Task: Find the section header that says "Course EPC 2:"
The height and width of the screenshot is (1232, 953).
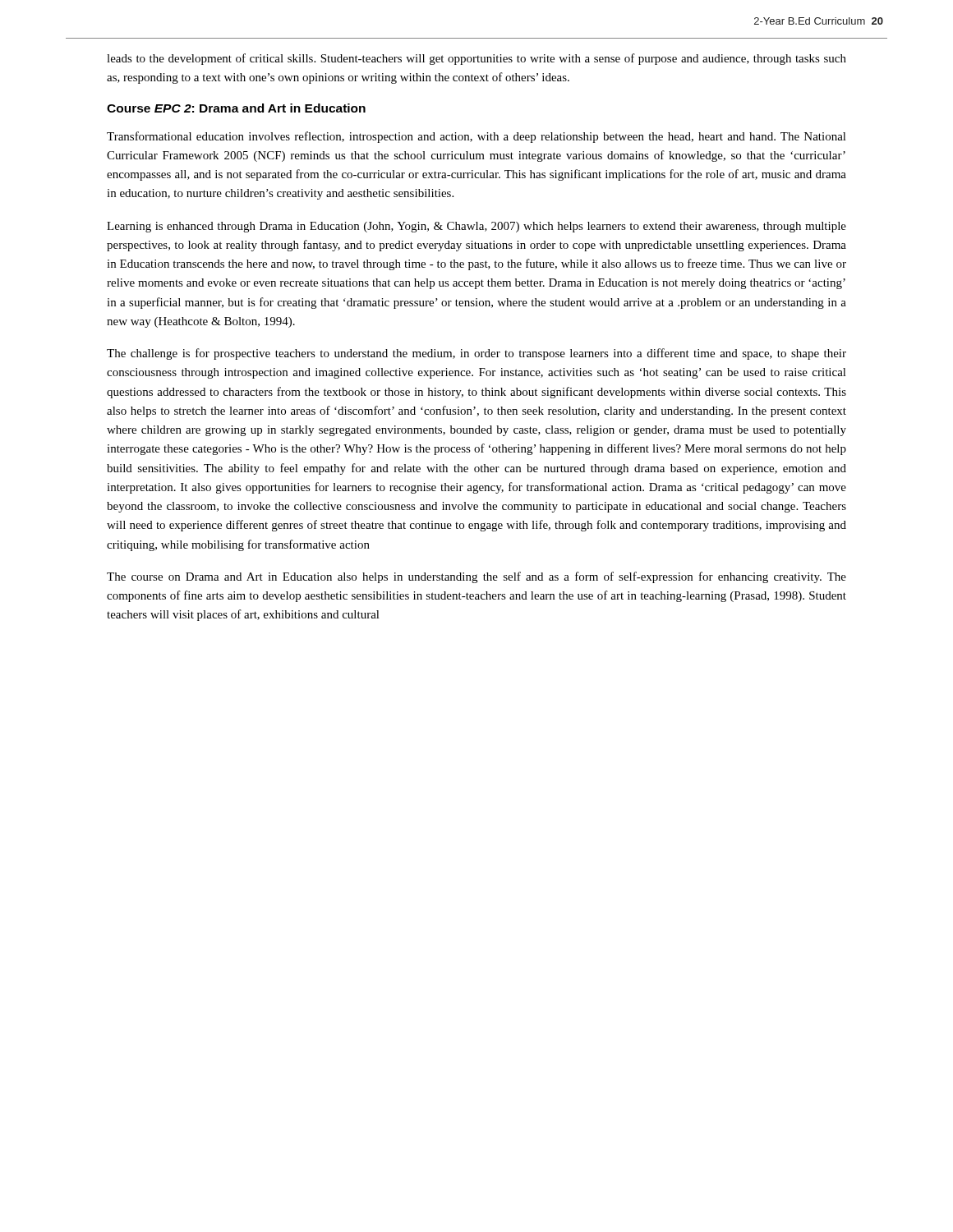Action: tap(236, 108)
